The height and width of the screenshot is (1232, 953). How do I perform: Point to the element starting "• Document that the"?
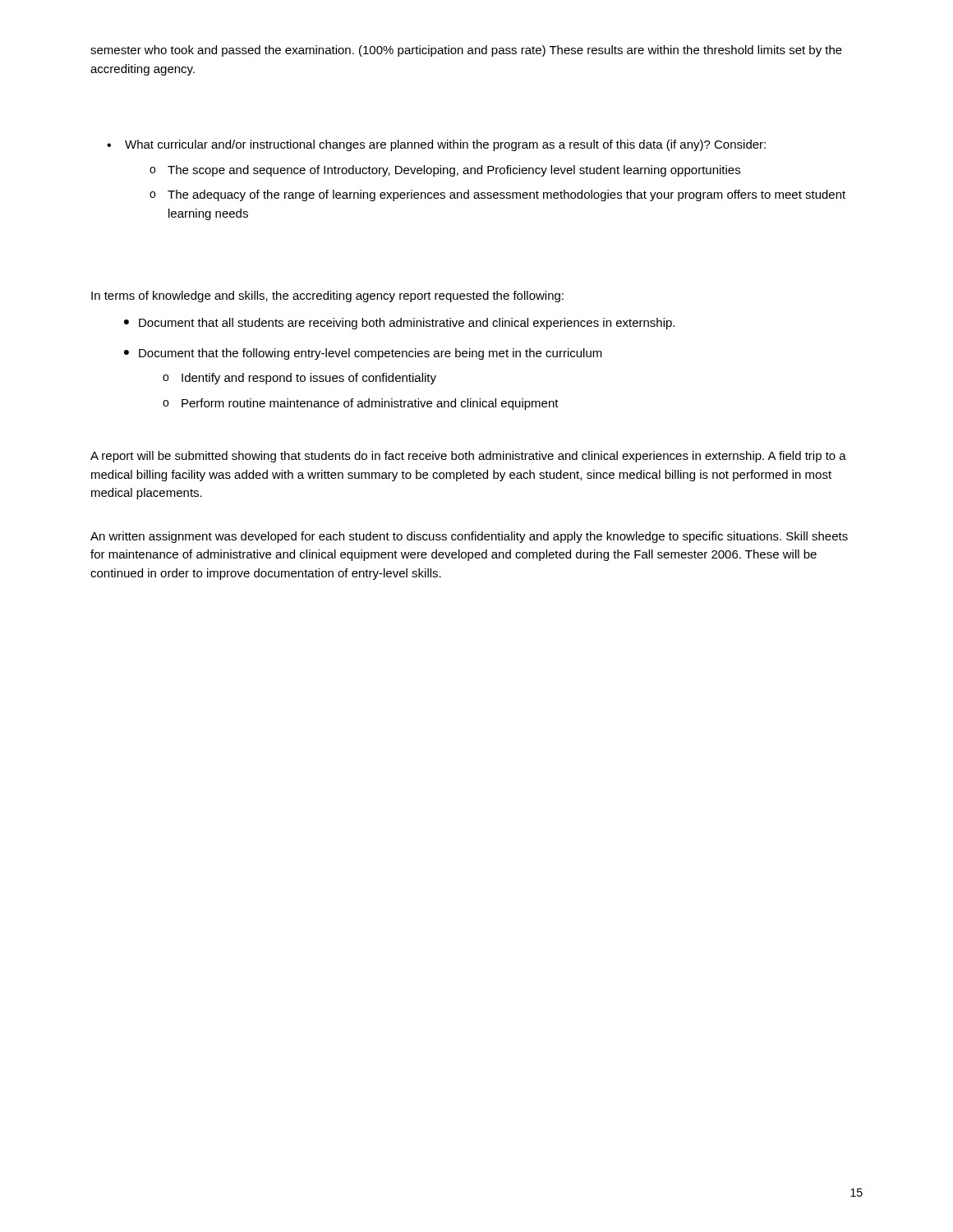click(x=363, y=354)
